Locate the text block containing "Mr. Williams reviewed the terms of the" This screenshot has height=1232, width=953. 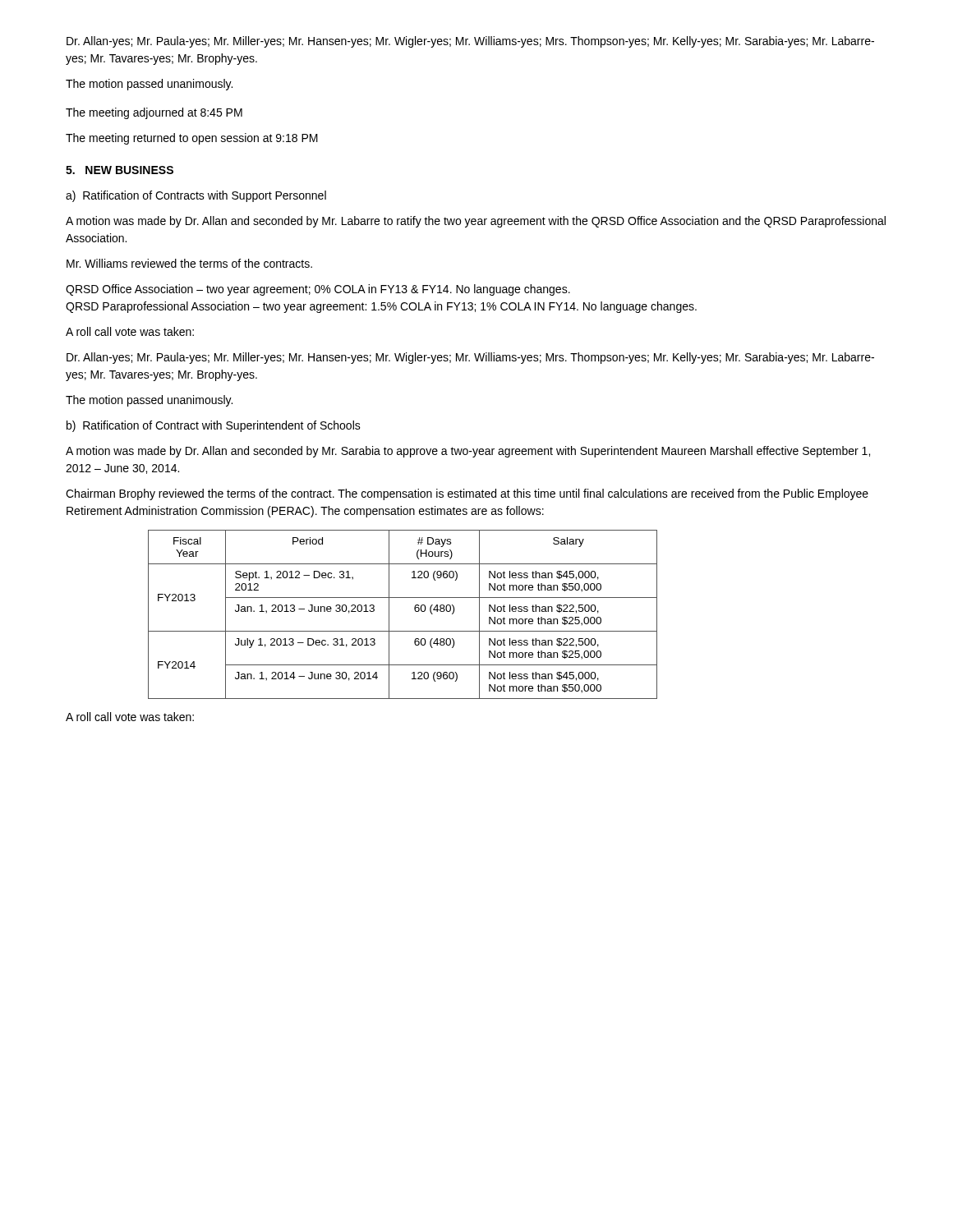(x=189, y=264)
